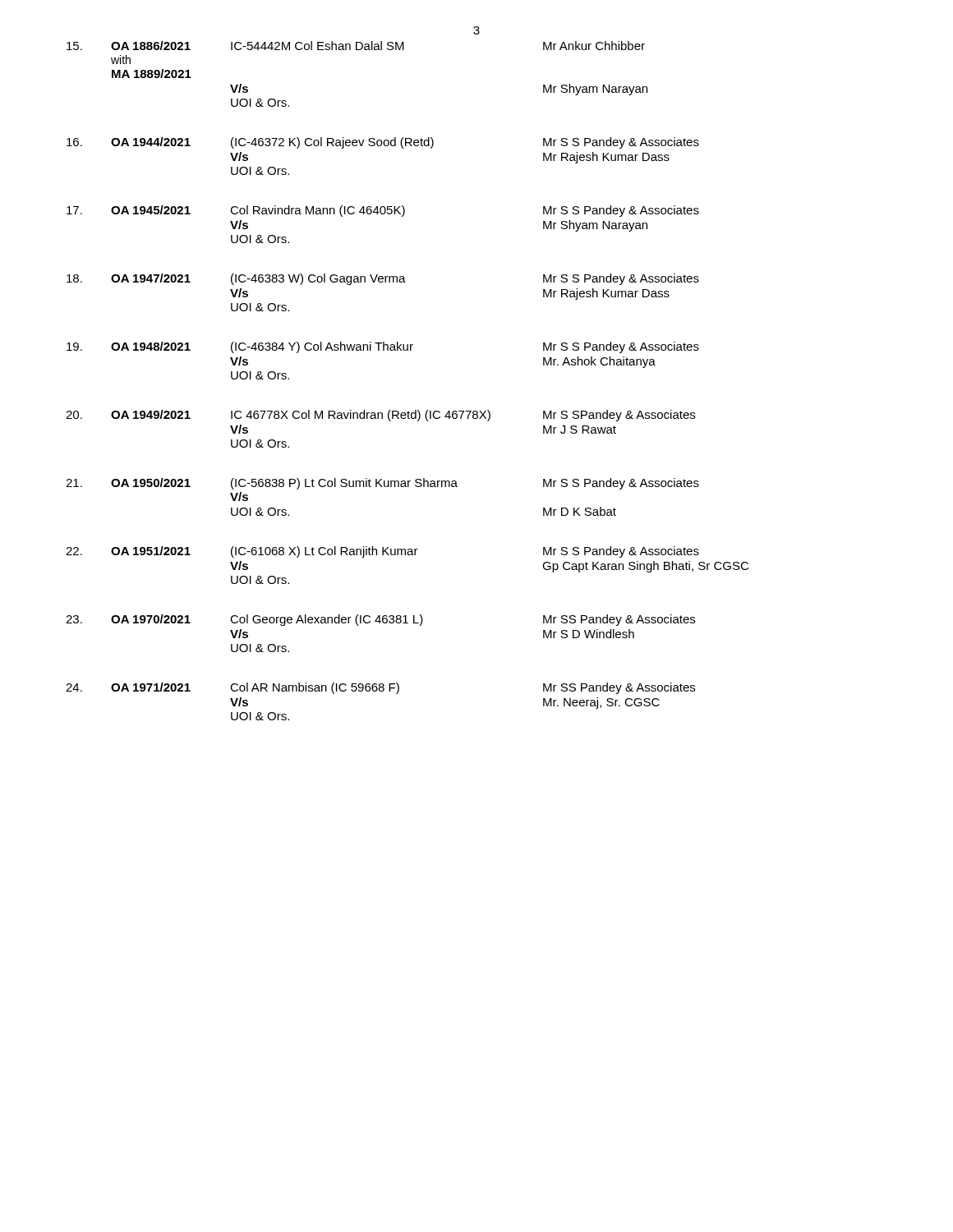This screenshot has width=953, height=1232.
Task: Find the list item with the text "17. OA 1945/2021"
Action: pyautogui.click(x=383, y=211)
